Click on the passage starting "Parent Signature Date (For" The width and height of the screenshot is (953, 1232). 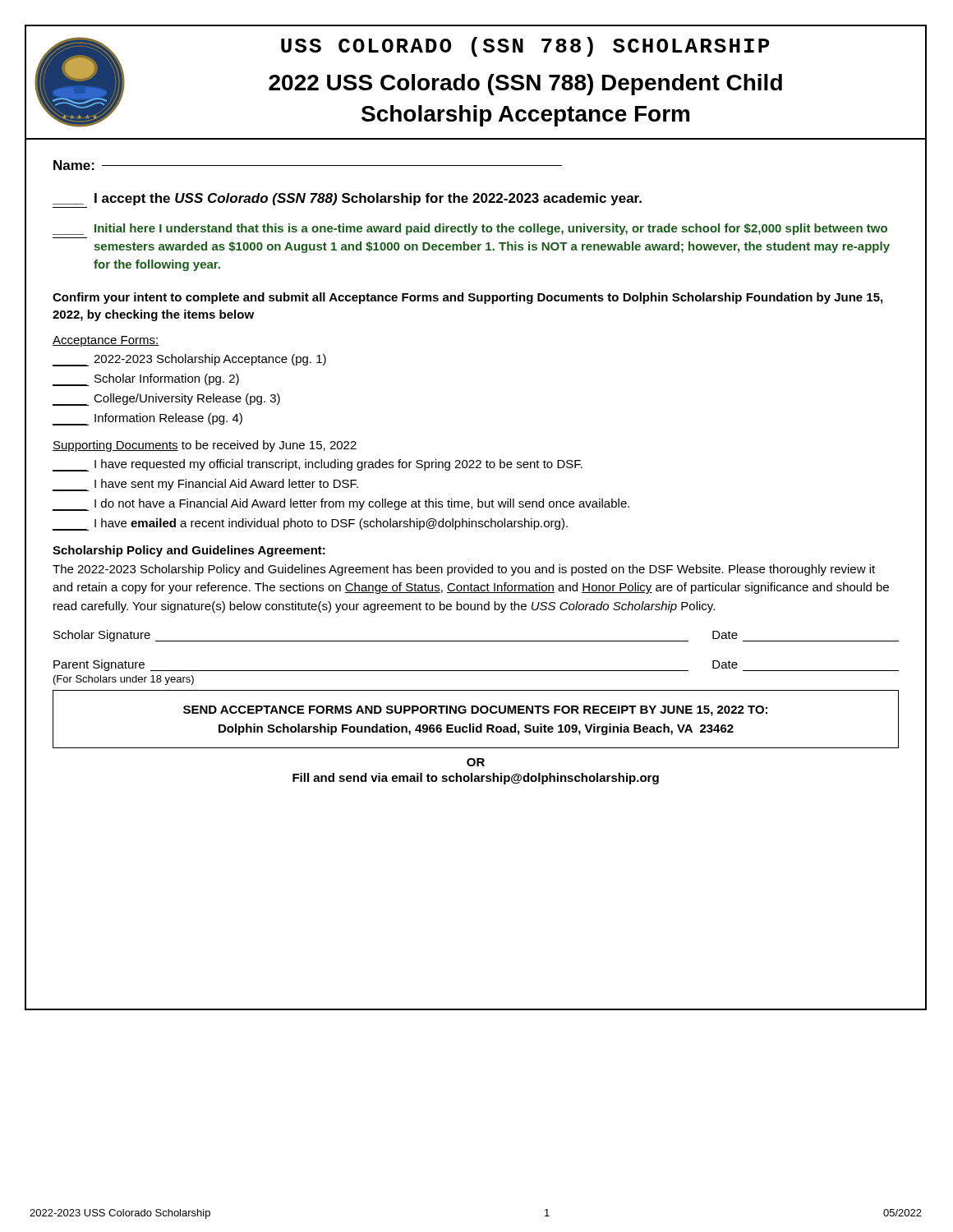tap(476, 671)
